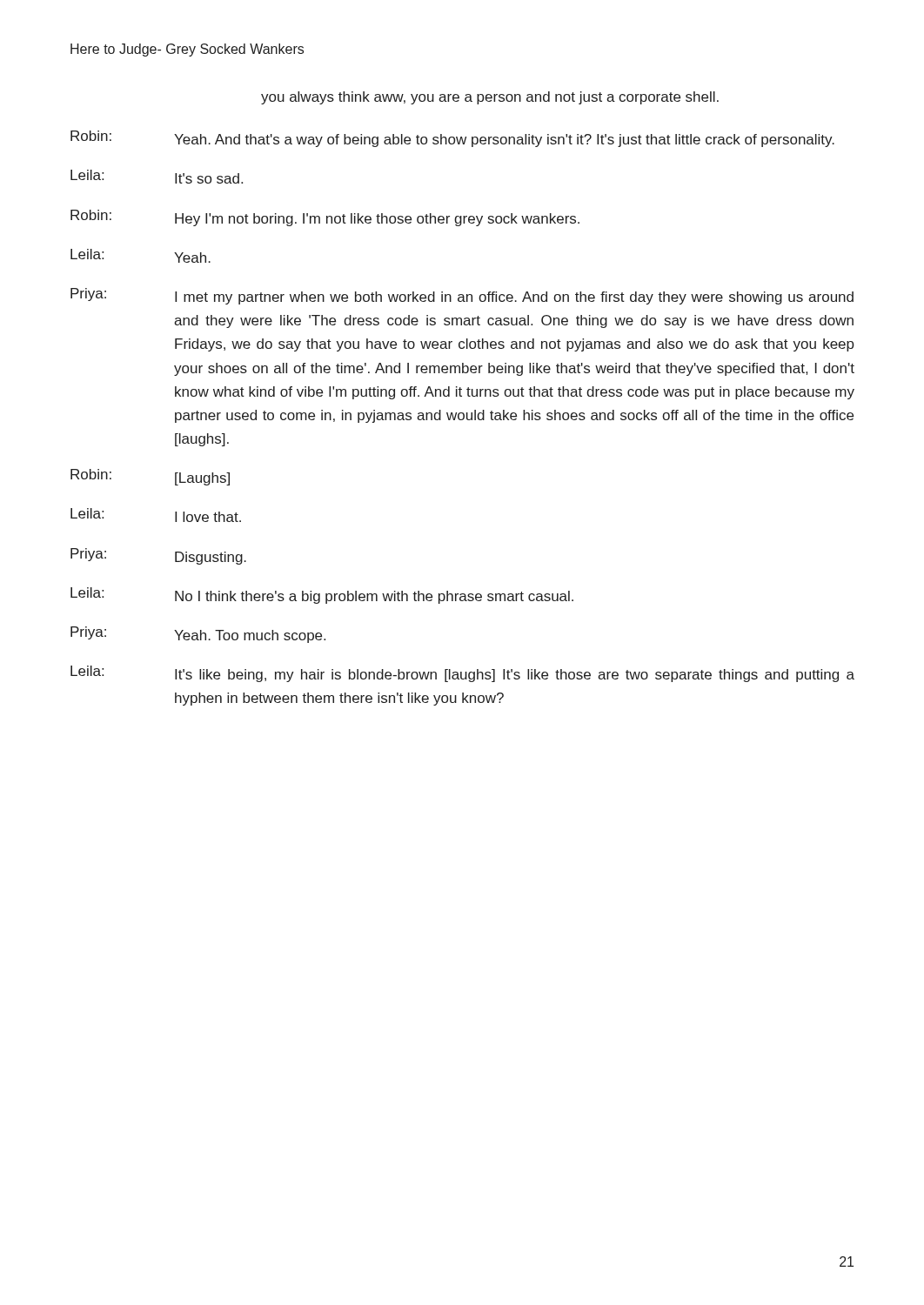The height and width of the screenshot is (1305, 924).
Task: Click on the region starting "Leila: It's so sad."
Action: click(x=87, y=176)
